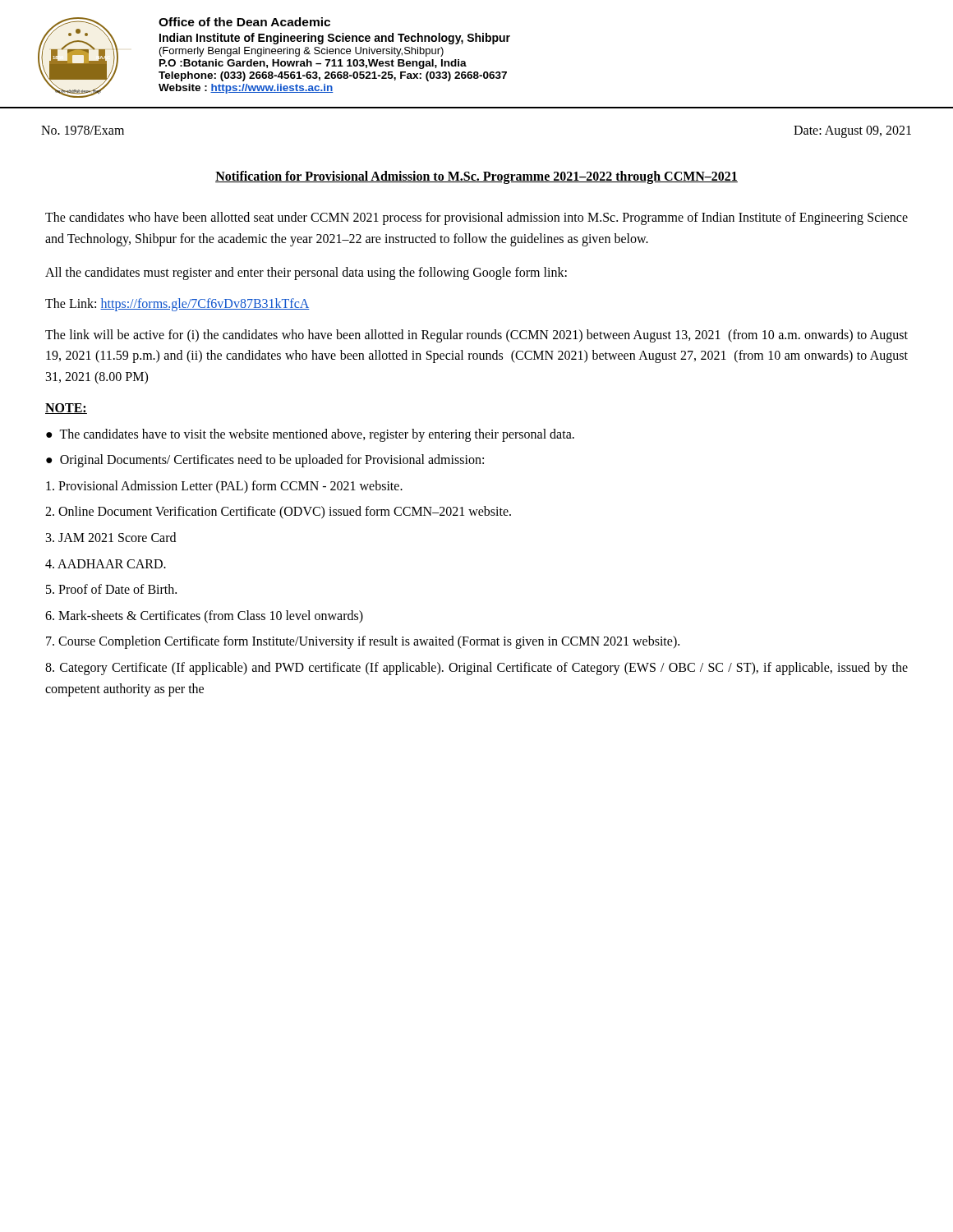Select the block starting "2. Online Document Verification Certificate (ODVC) issued form"

click(279, 512)
